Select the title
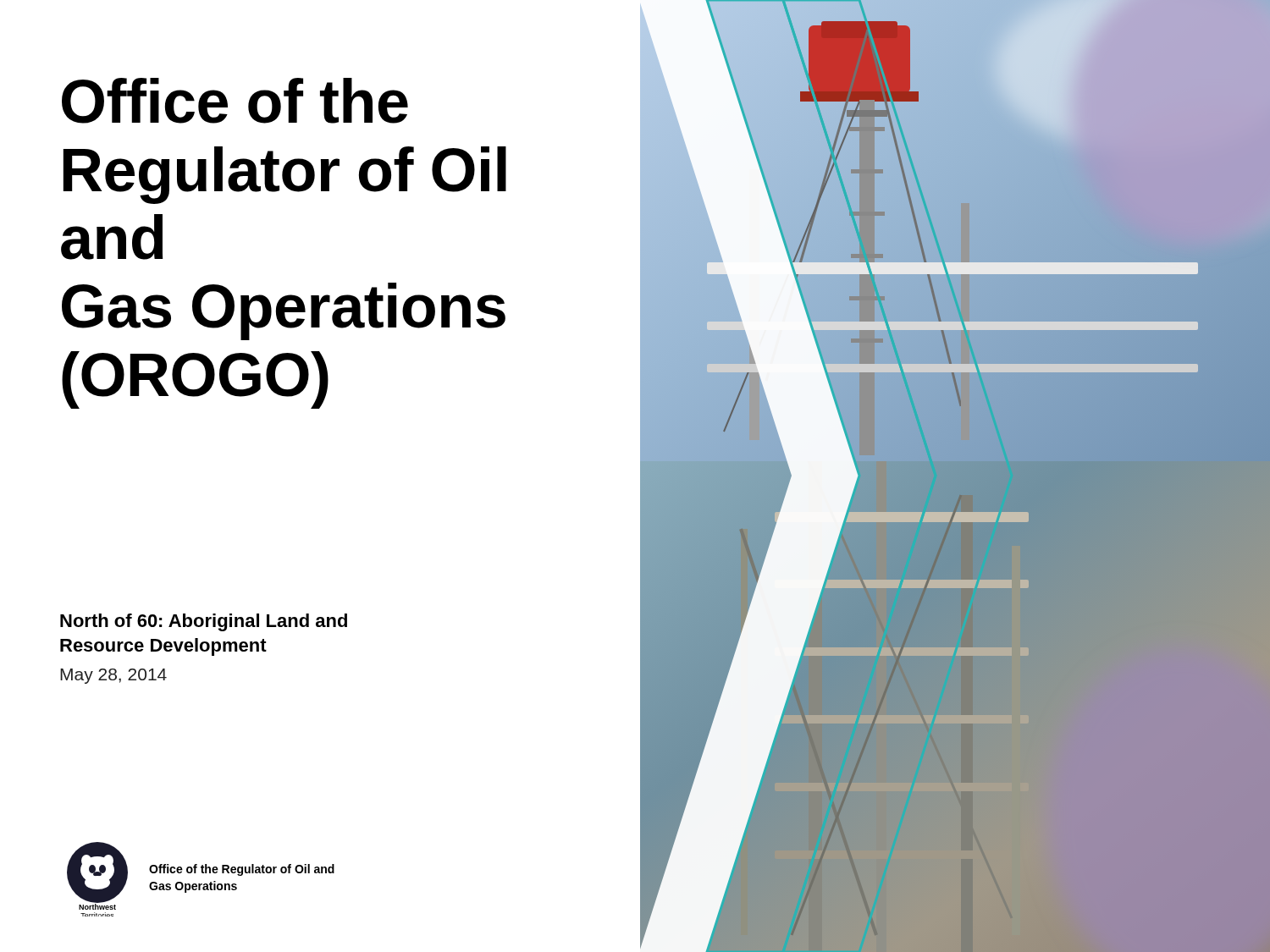This screenshot has width=1270, height=952. 330,238
